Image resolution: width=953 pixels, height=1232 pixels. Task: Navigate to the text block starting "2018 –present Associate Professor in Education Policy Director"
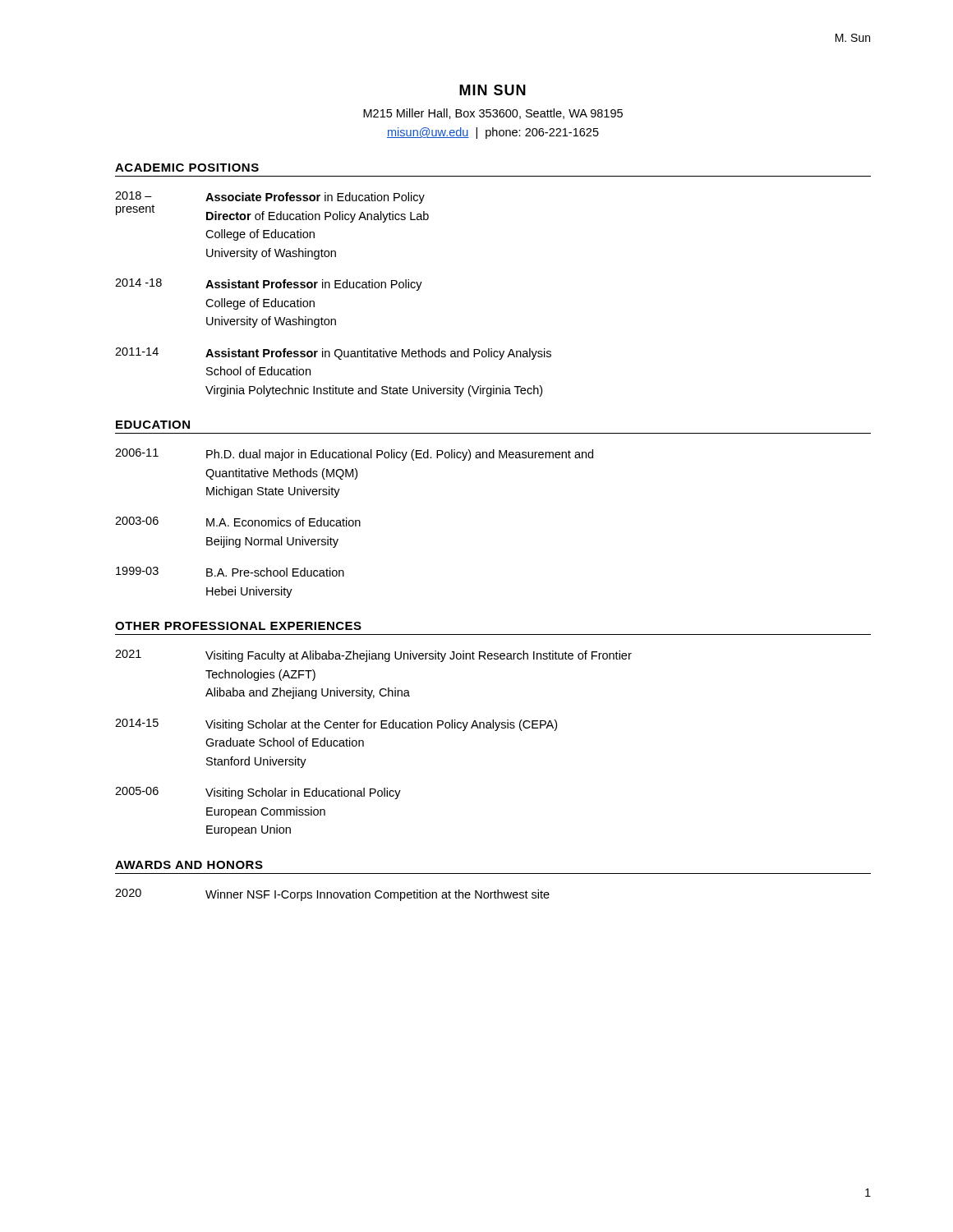coord(341,211)
